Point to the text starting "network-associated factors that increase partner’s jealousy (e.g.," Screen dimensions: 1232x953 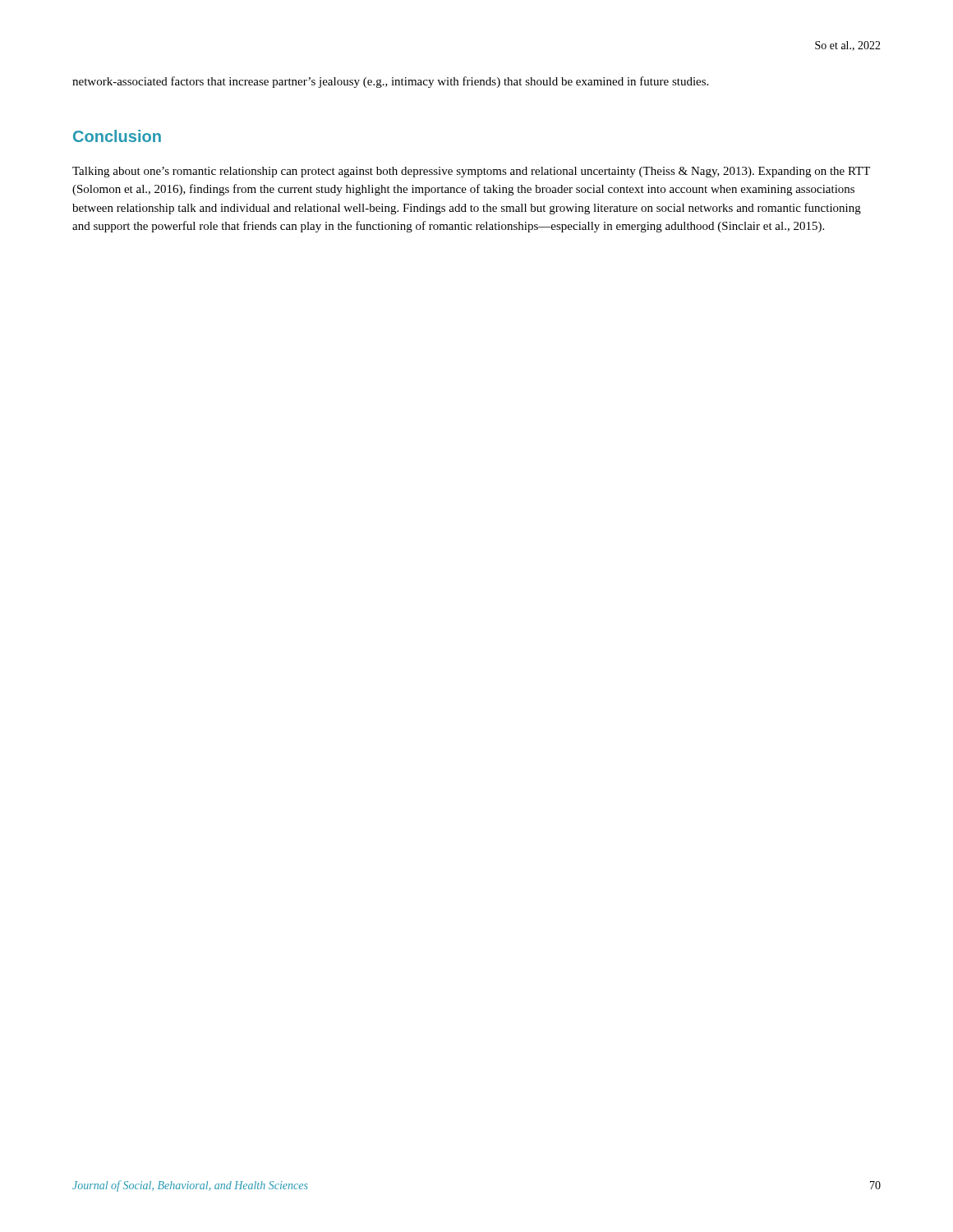391,81
